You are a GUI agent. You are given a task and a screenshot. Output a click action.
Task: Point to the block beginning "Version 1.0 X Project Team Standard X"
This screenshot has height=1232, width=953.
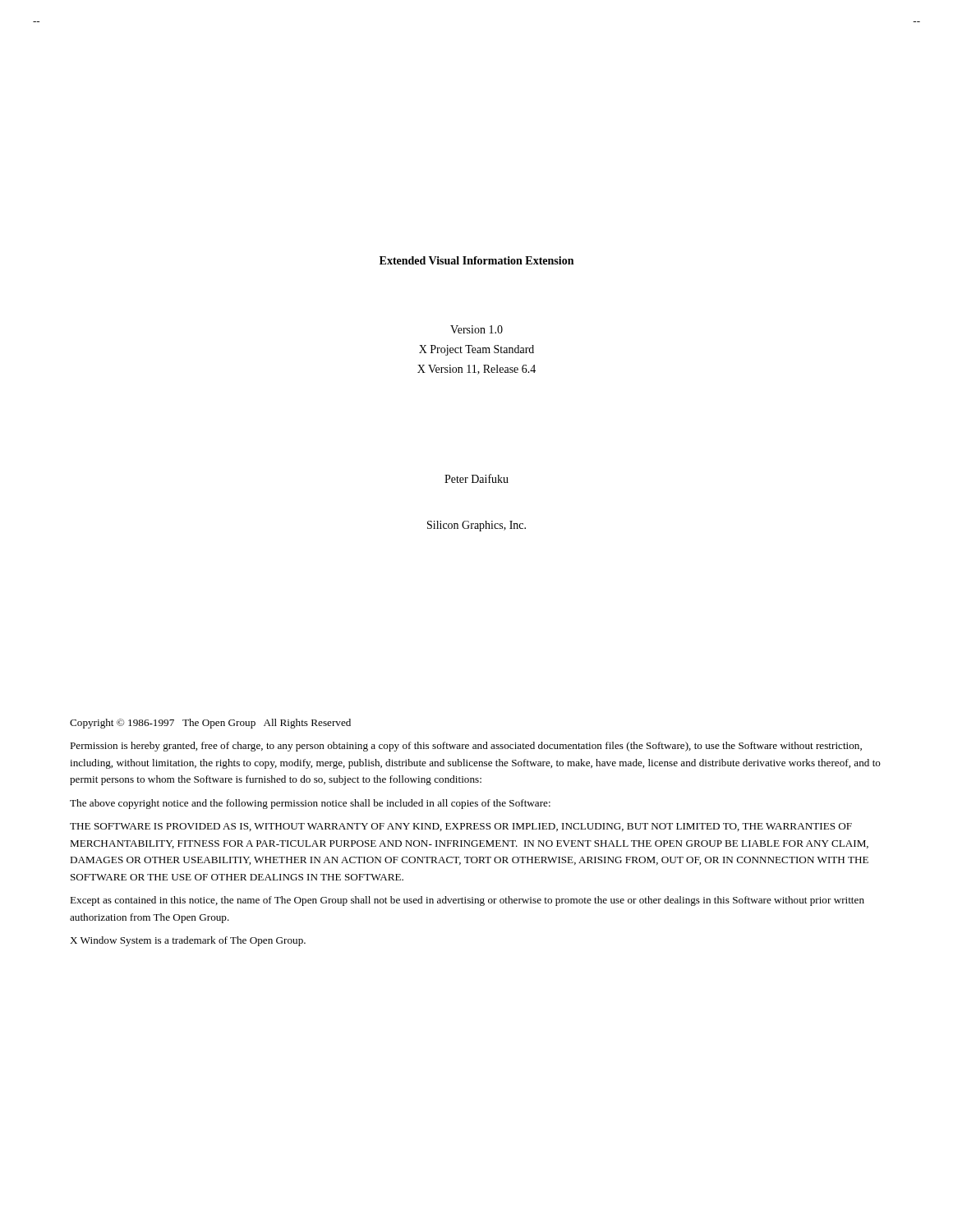point(476,349)
